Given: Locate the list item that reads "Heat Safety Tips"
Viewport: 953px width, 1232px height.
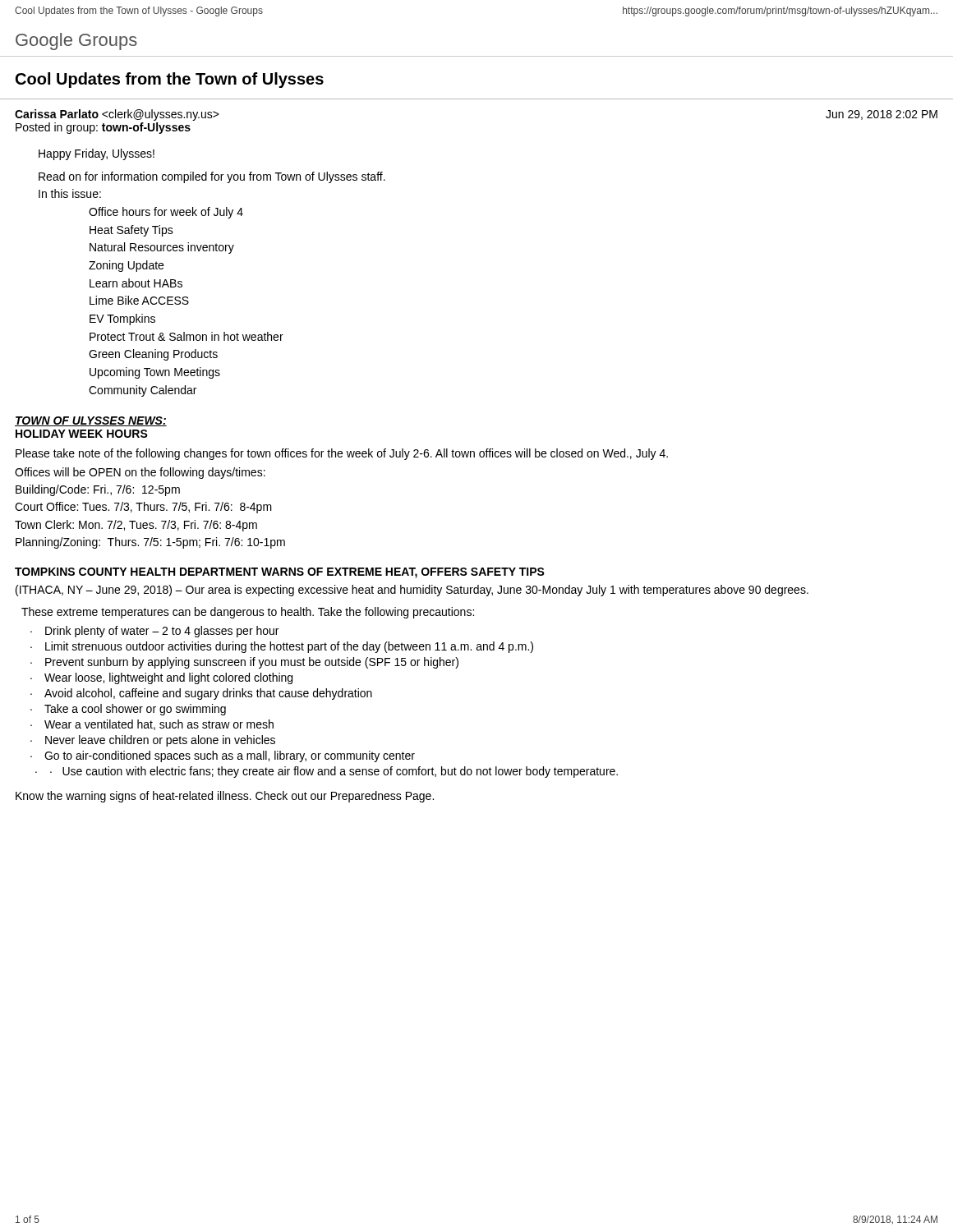Looking at the screenshot, I should (131, 230).
